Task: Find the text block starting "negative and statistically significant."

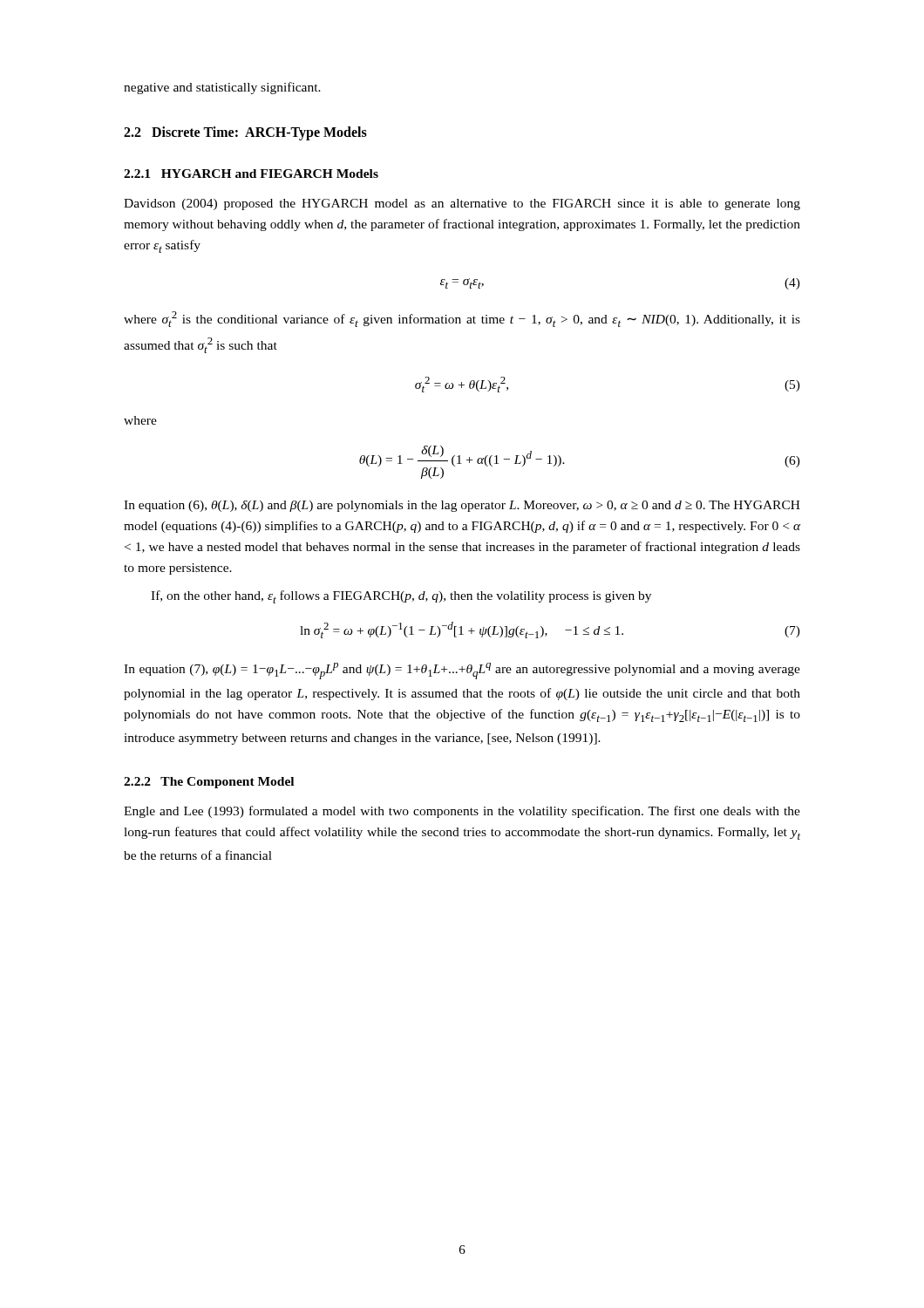Action: pyautogui.click(x=222, y=87)
